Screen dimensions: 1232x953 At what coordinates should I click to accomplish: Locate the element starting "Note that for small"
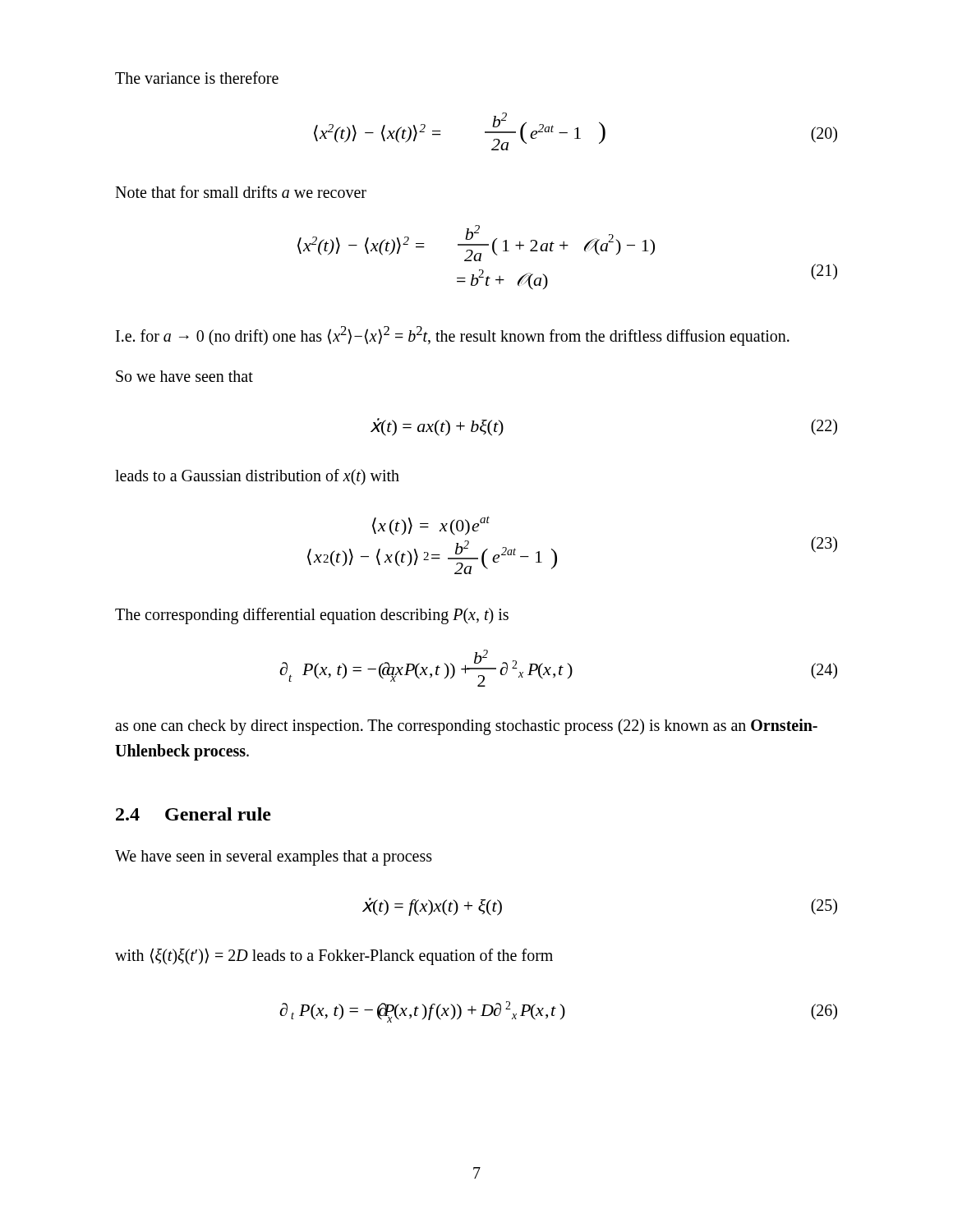pyautogui.click(x=241, y=192)
